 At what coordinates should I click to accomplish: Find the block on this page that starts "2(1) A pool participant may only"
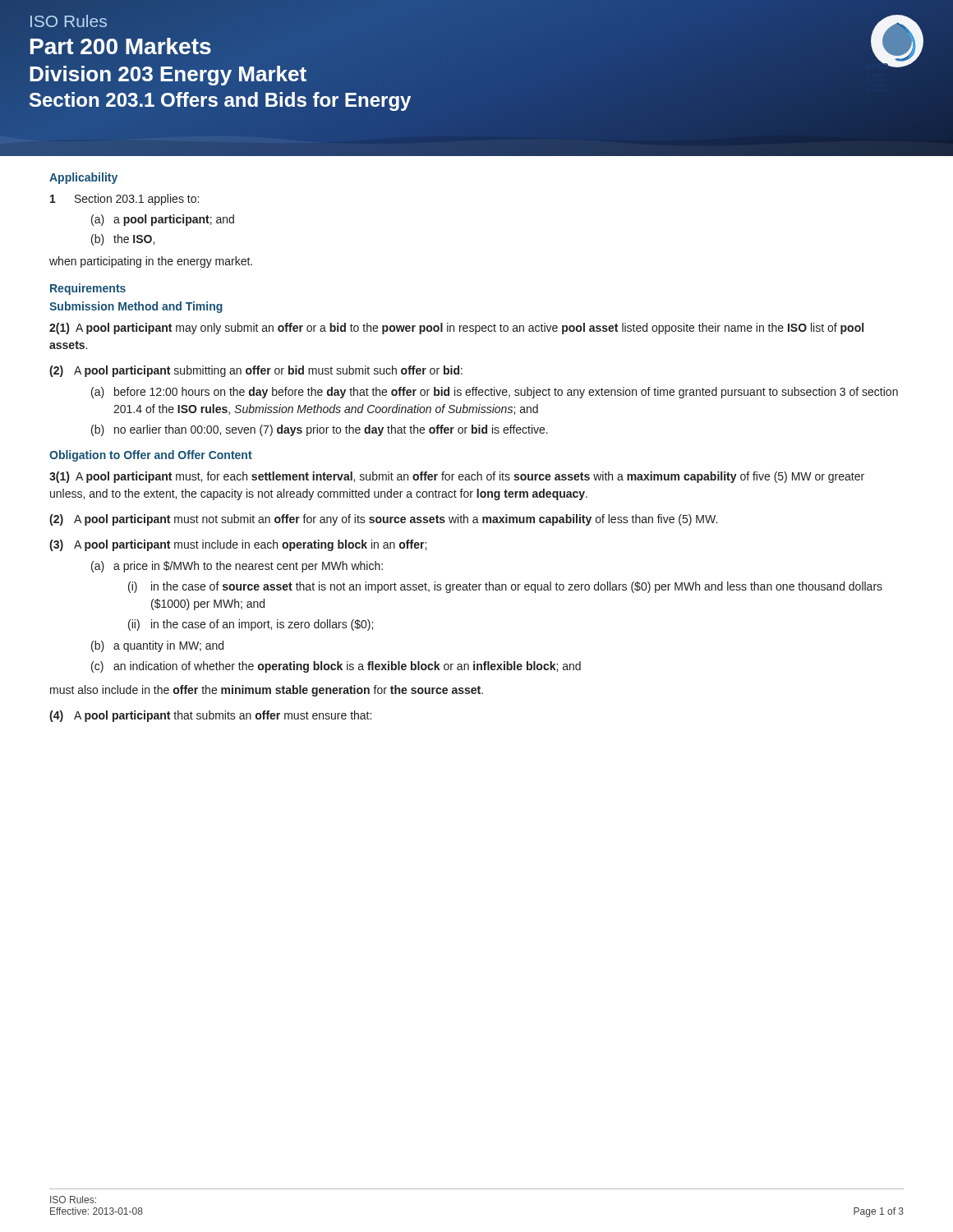pyautogui.click(x=457, y=336)
